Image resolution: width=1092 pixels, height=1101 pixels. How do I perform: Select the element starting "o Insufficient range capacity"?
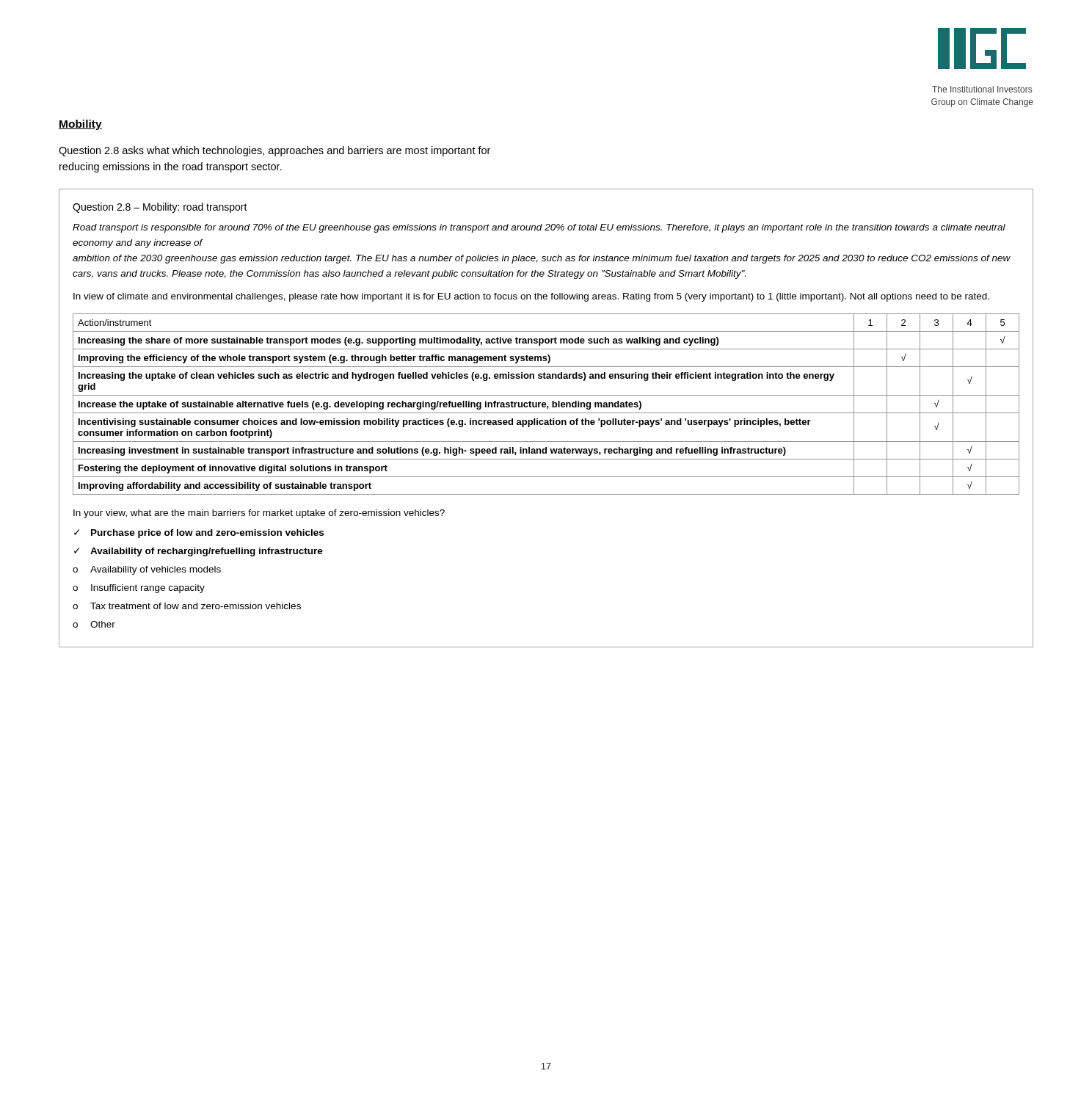(139, 588)
